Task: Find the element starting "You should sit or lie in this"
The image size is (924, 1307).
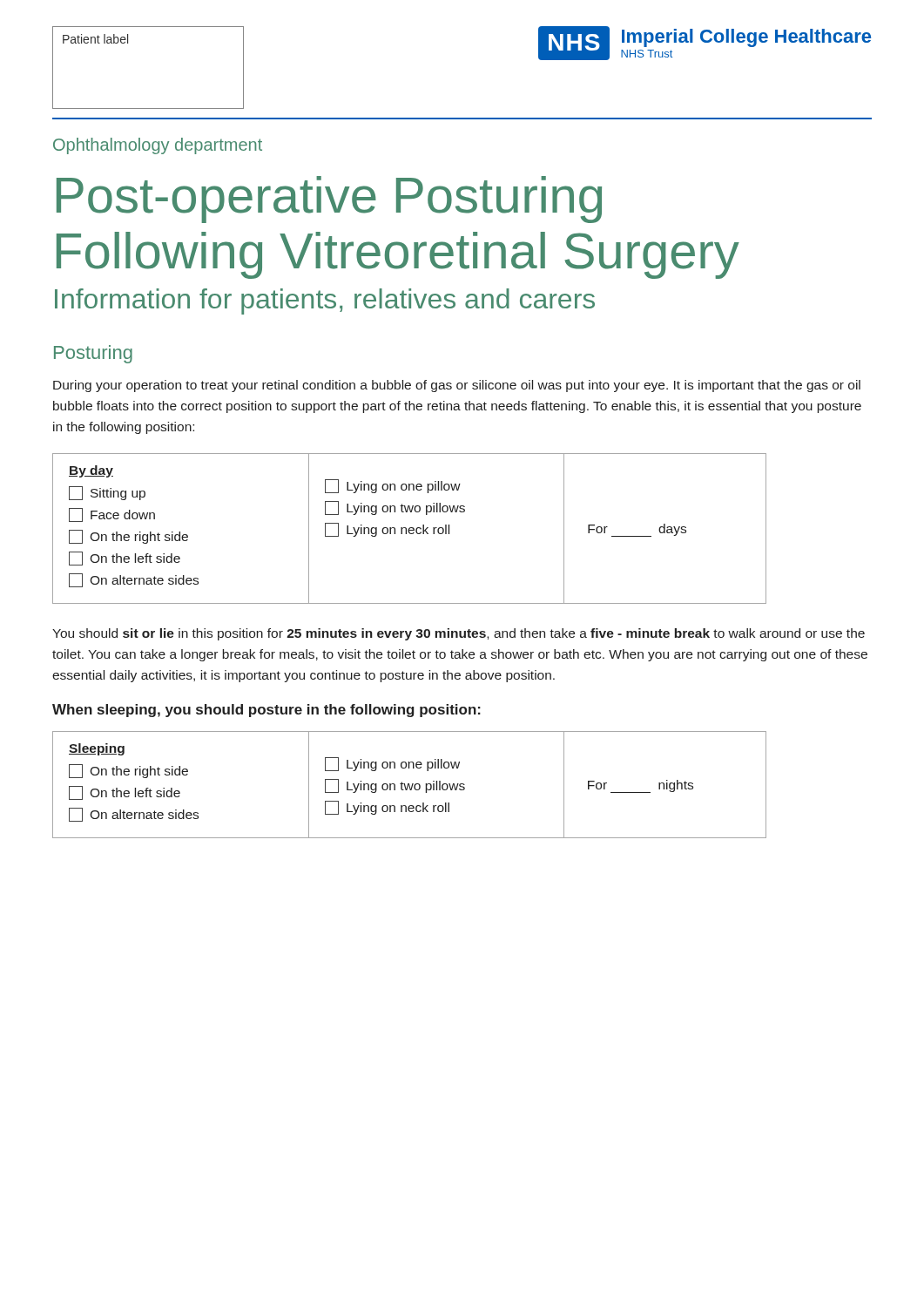Action: click(460, 654)
